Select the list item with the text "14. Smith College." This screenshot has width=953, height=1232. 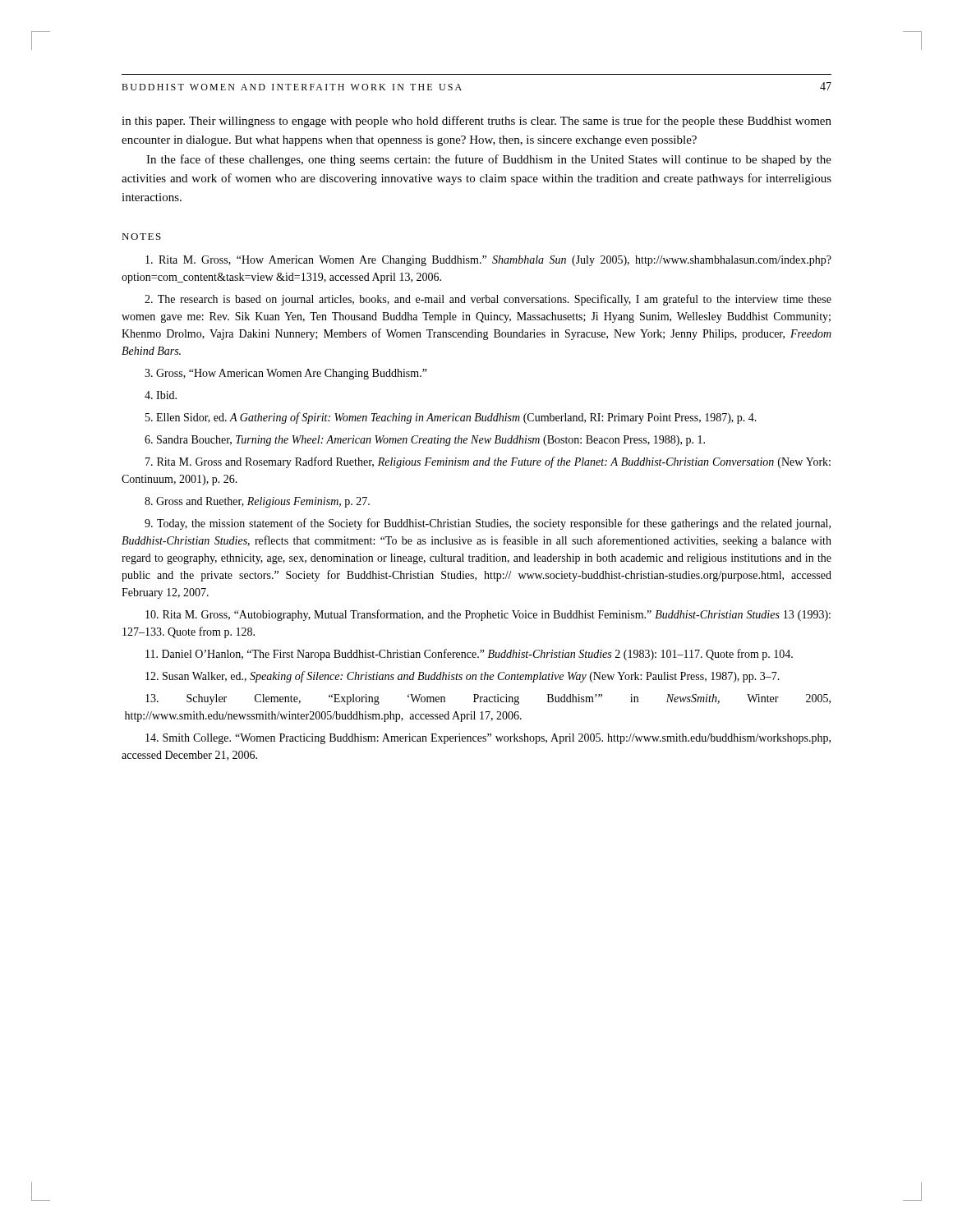[x=476, y=747]
